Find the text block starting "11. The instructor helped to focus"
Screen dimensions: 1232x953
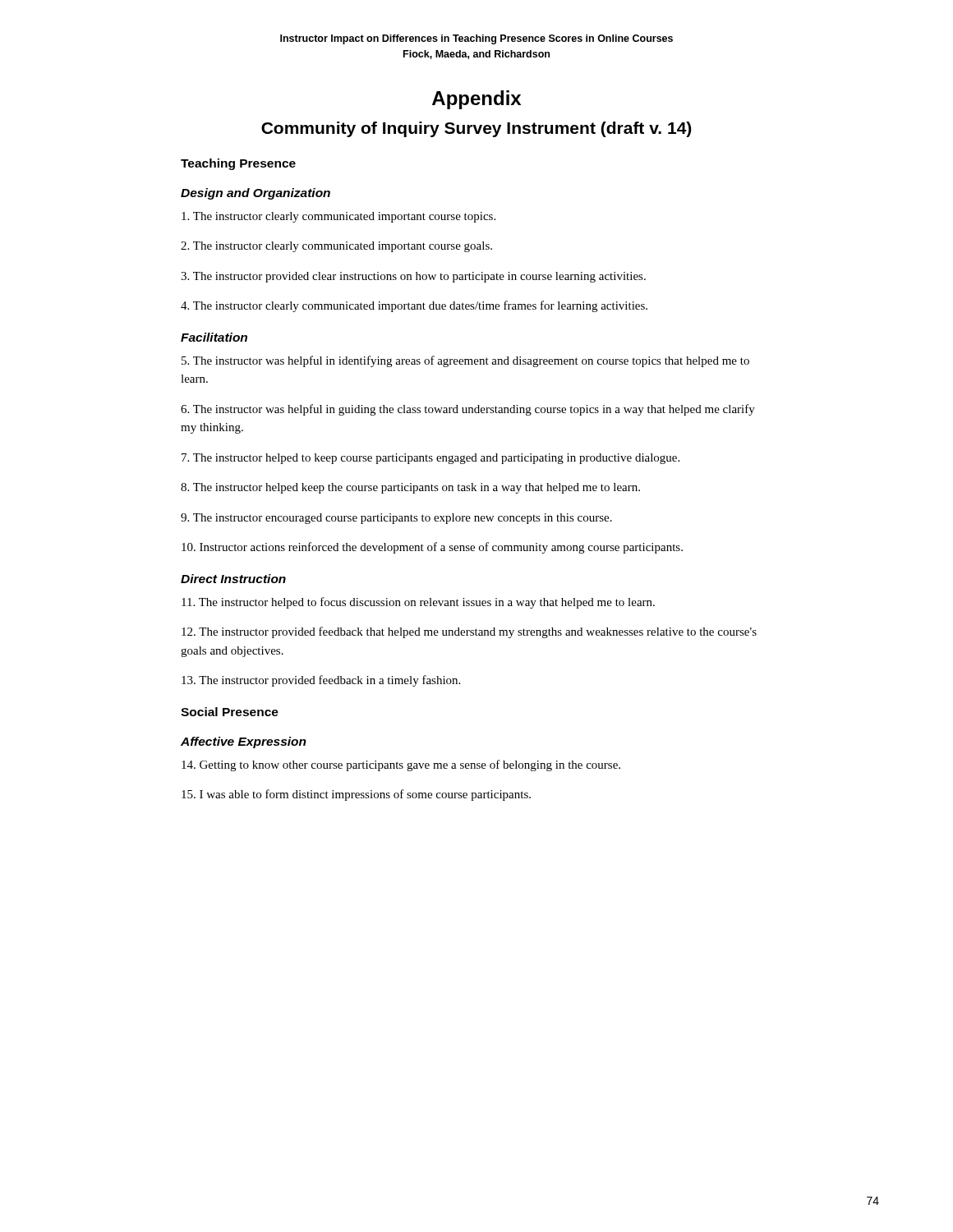418,602
